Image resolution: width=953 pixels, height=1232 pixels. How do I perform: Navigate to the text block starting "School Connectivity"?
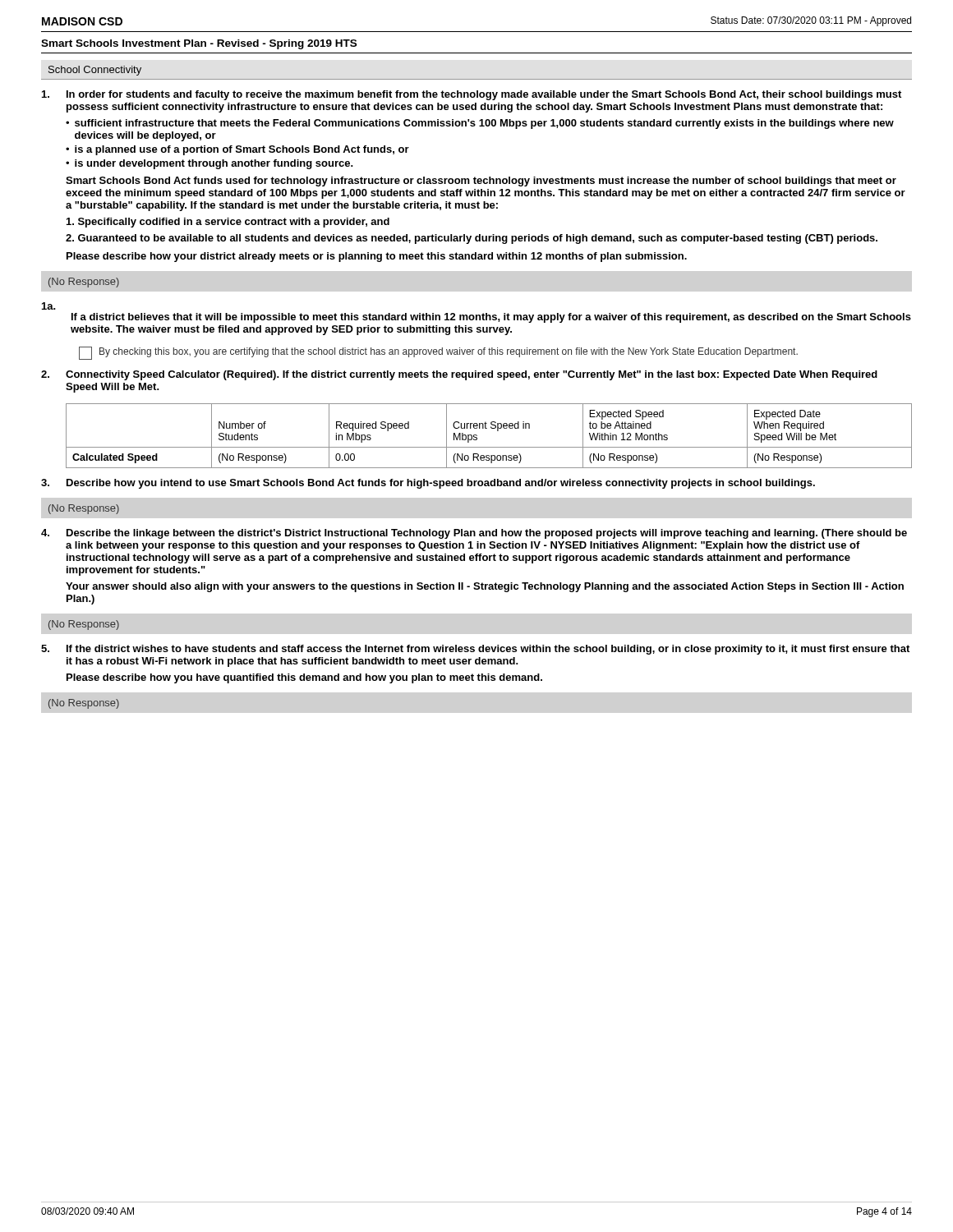click(95, 69)
